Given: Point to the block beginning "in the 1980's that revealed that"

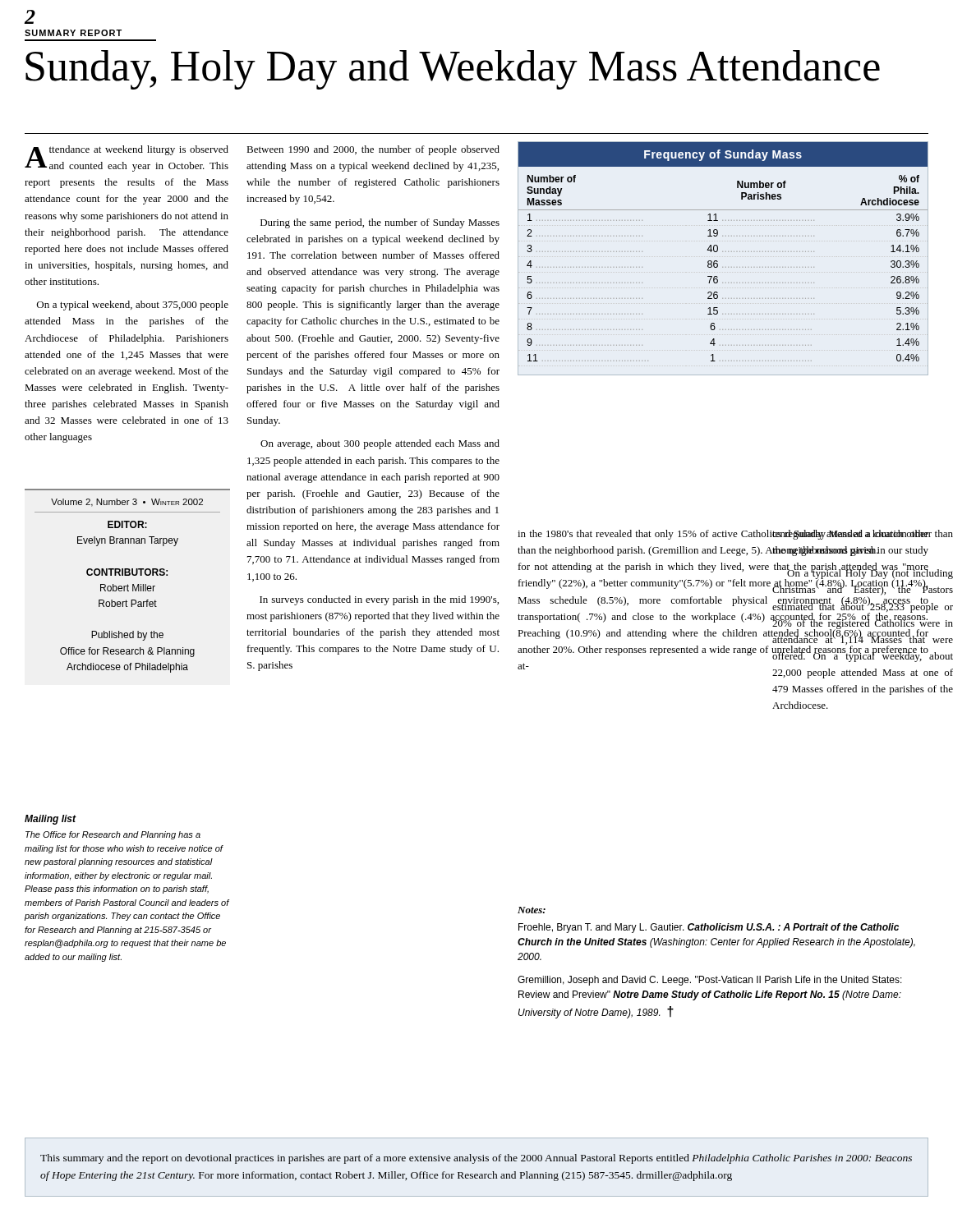Looking at the screenshot, I should (x=723, y=600).
